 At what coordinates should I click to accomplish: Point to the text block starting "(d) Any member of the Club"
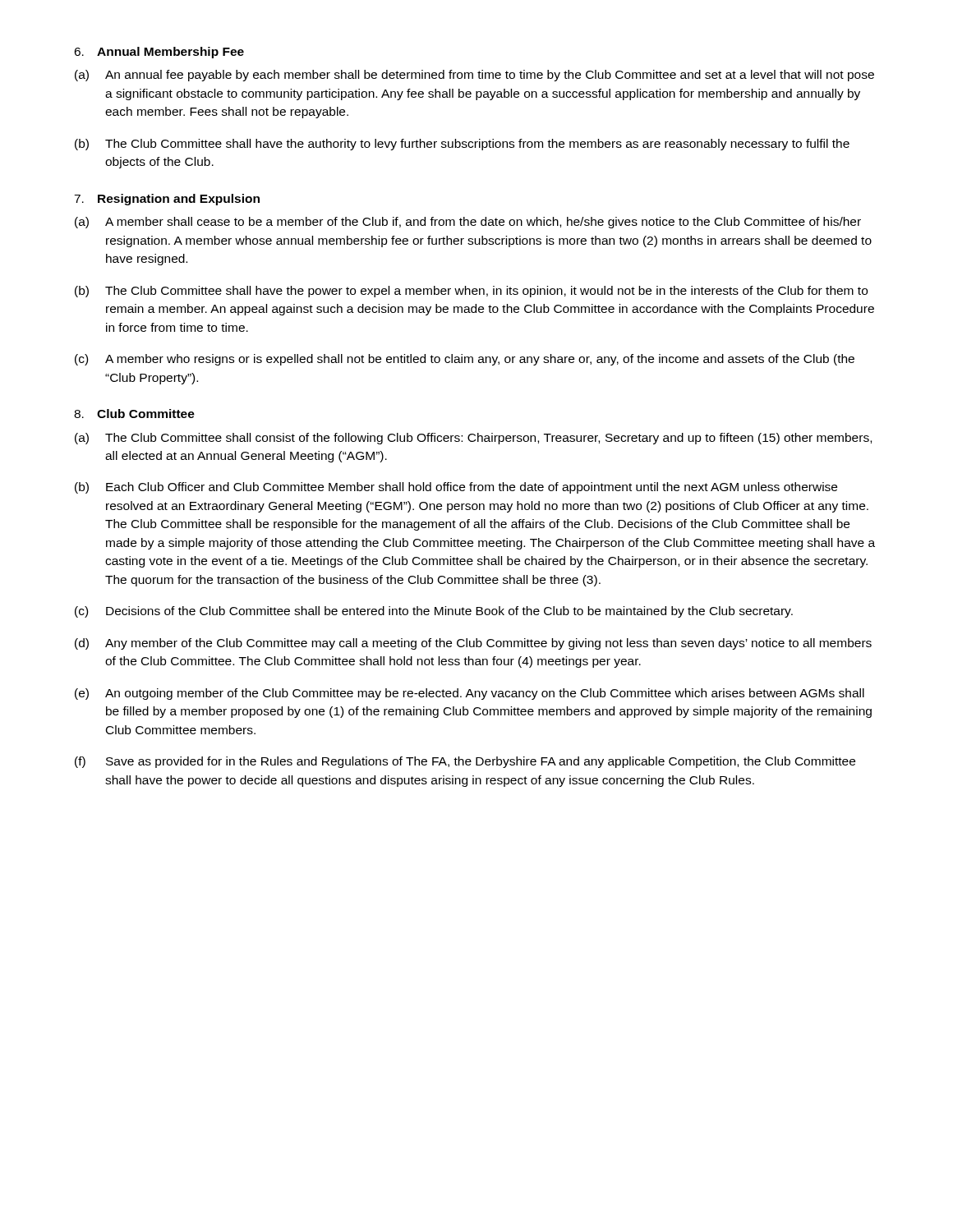pos(476,652)
